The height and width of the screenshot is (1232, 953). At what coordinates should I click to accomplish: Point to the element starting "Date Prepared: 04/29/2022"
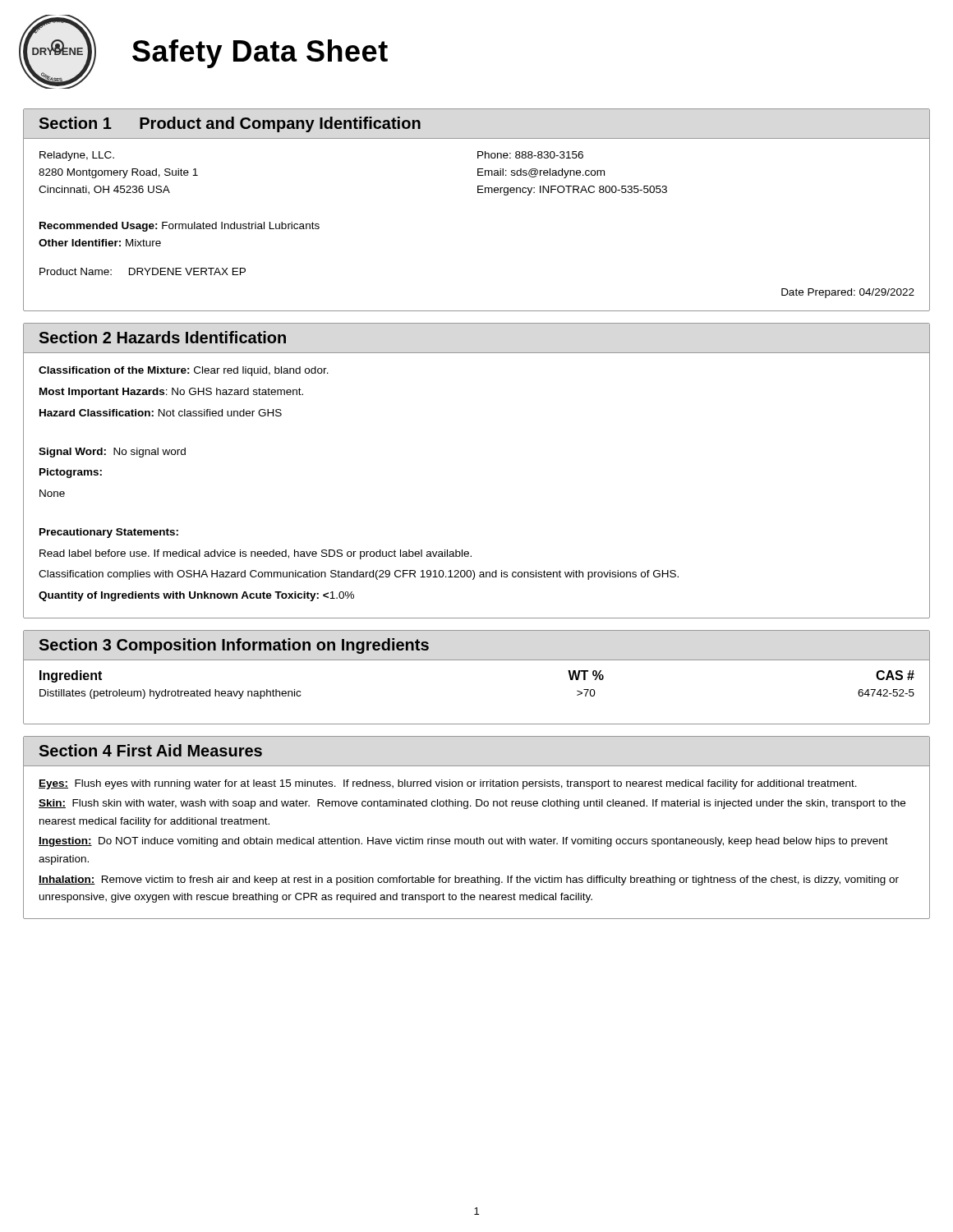pyautogui.click(x=848, y=292)
